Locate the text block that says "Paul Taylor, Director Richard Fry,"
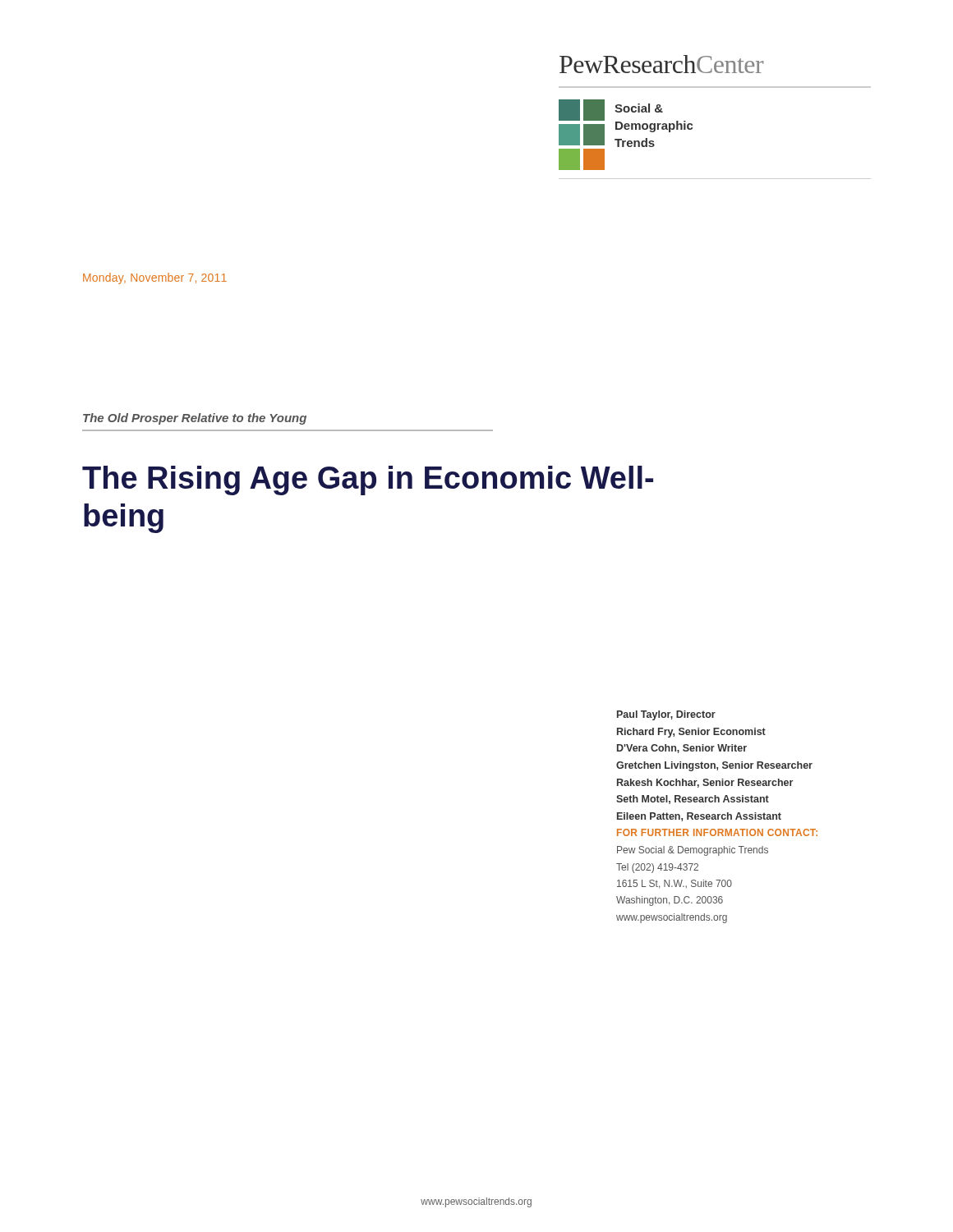Image resolution: width=953 pixels, height=1232 pixels. (744, 816)
